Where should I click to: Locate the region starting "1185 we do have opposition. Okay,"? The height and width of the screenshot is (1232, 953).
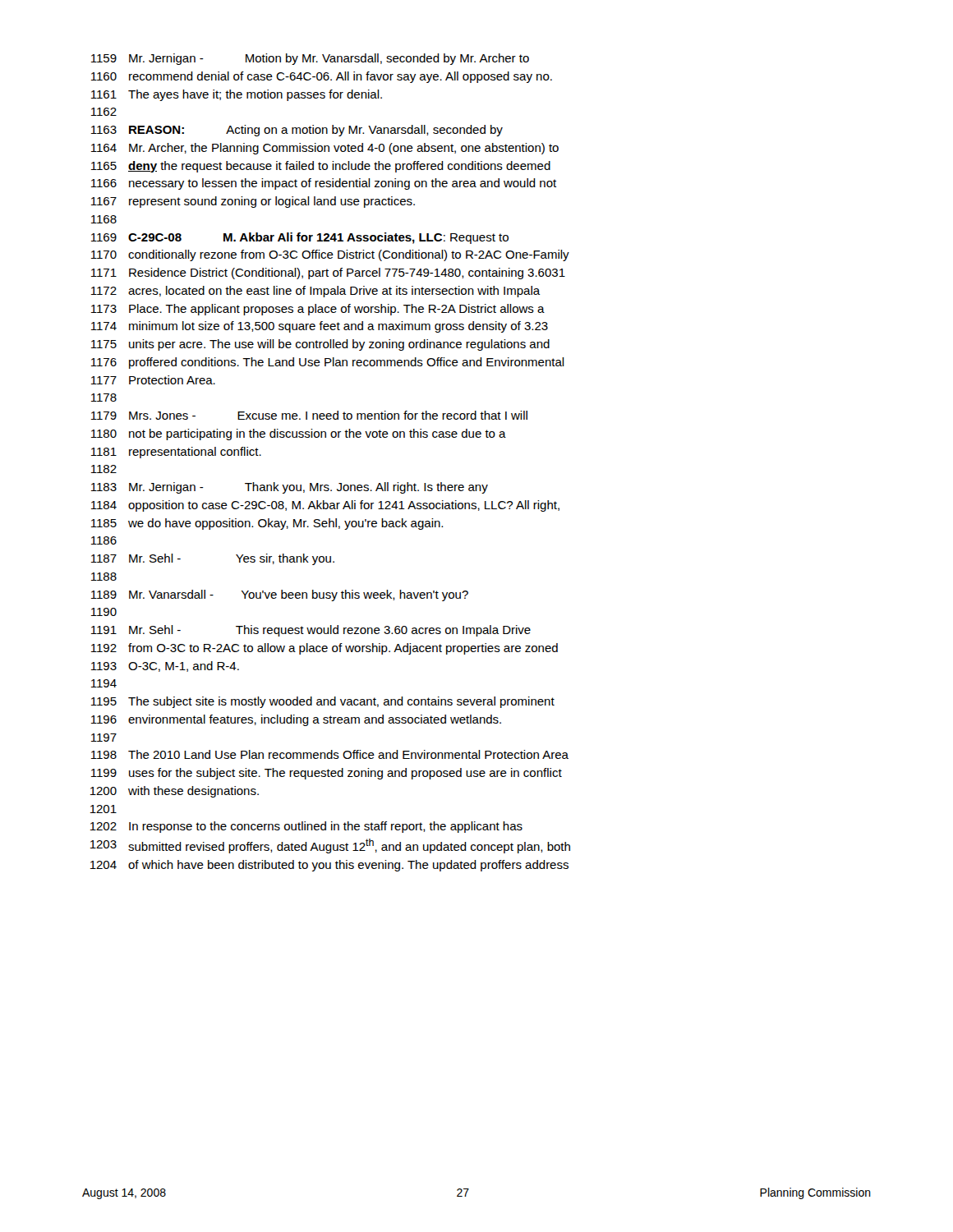(x=267, y=524)
